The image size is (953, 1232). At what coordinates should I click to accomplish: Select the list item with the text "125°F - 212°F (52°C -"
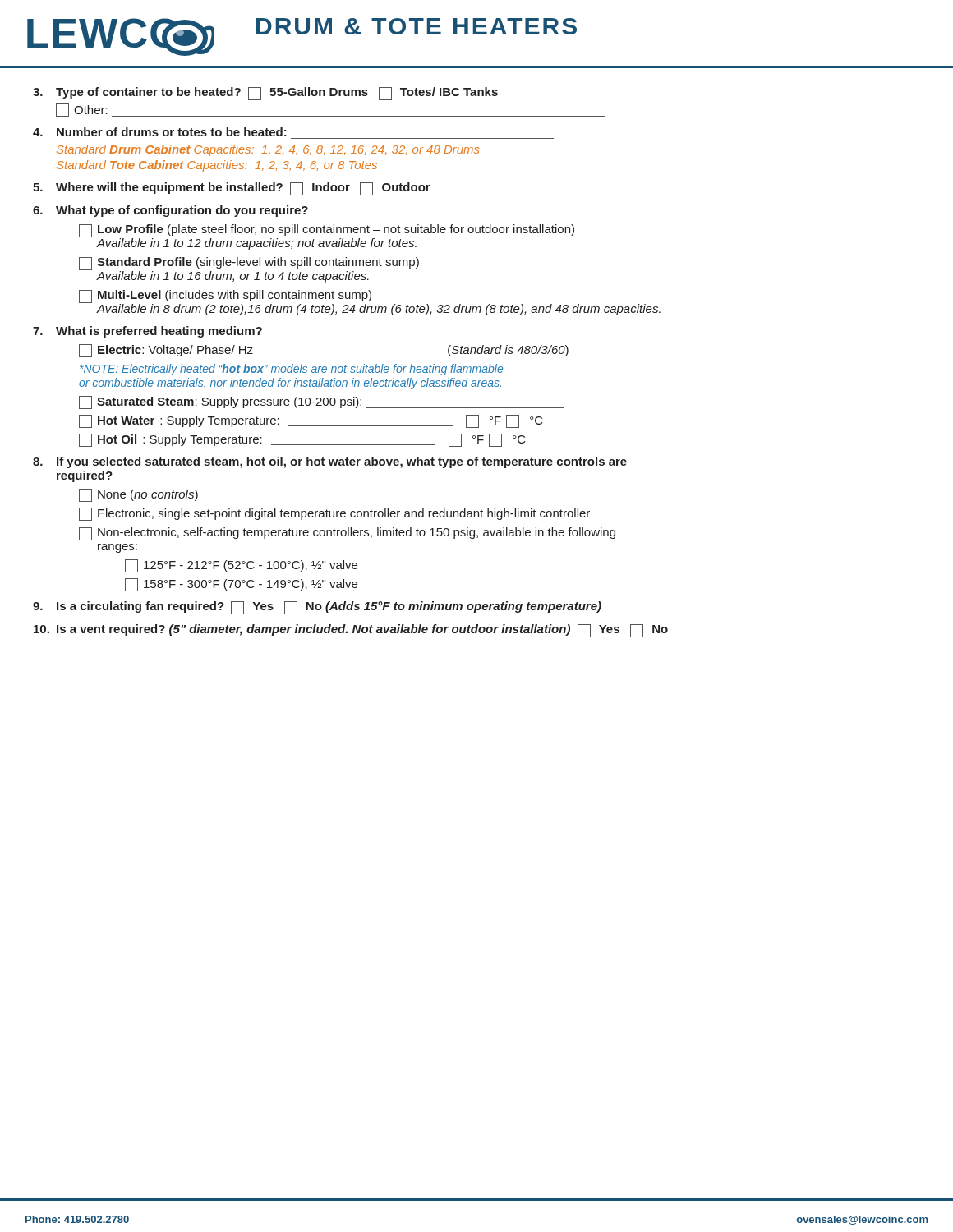pyautogui.click(x=241, y=565)
